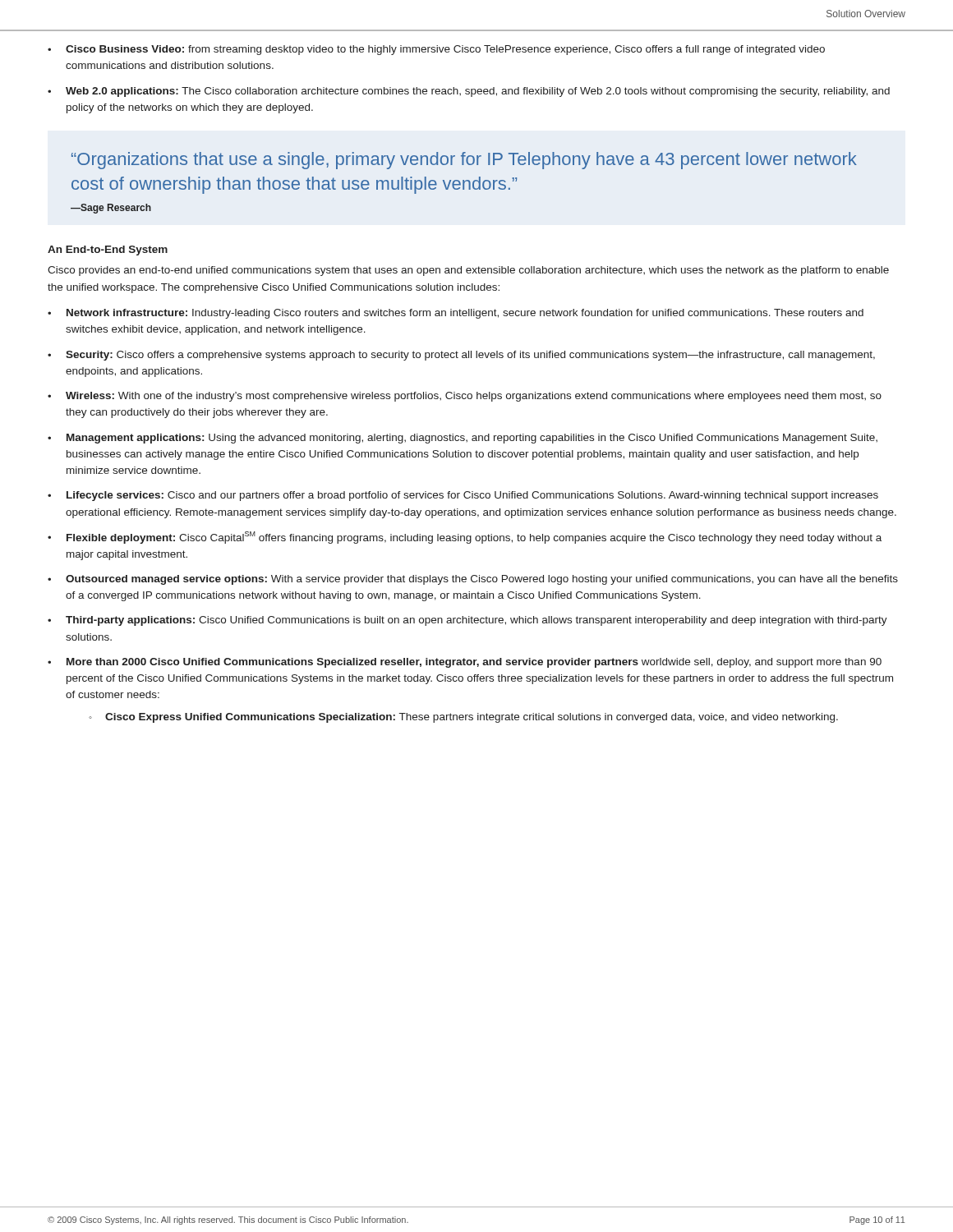Select the list item that says "• Web 2.0 applications: The Cisco collaboration"

(x=476, y=99)
